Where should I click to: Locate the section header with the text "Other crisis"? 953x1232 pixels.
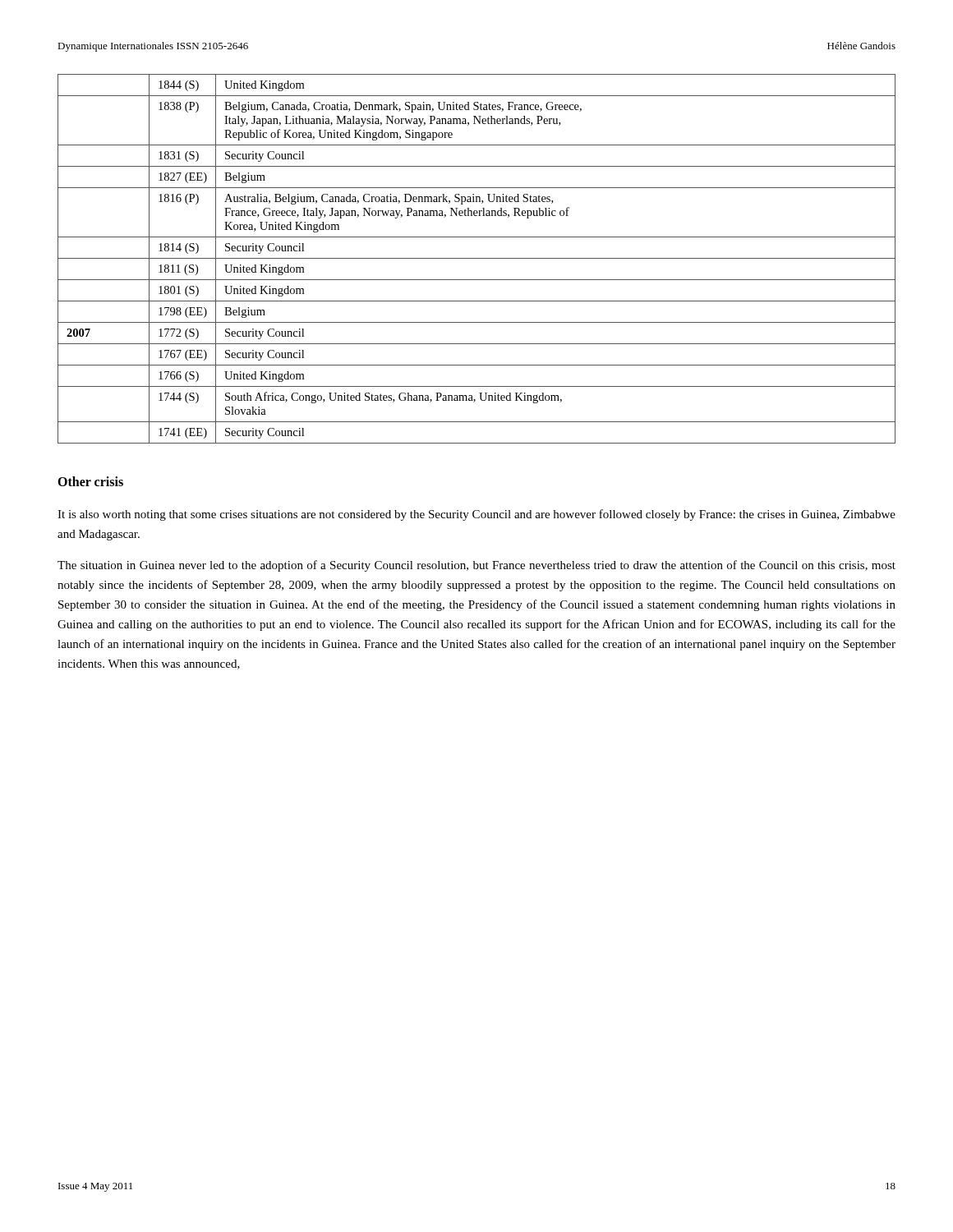coord(90,482)
